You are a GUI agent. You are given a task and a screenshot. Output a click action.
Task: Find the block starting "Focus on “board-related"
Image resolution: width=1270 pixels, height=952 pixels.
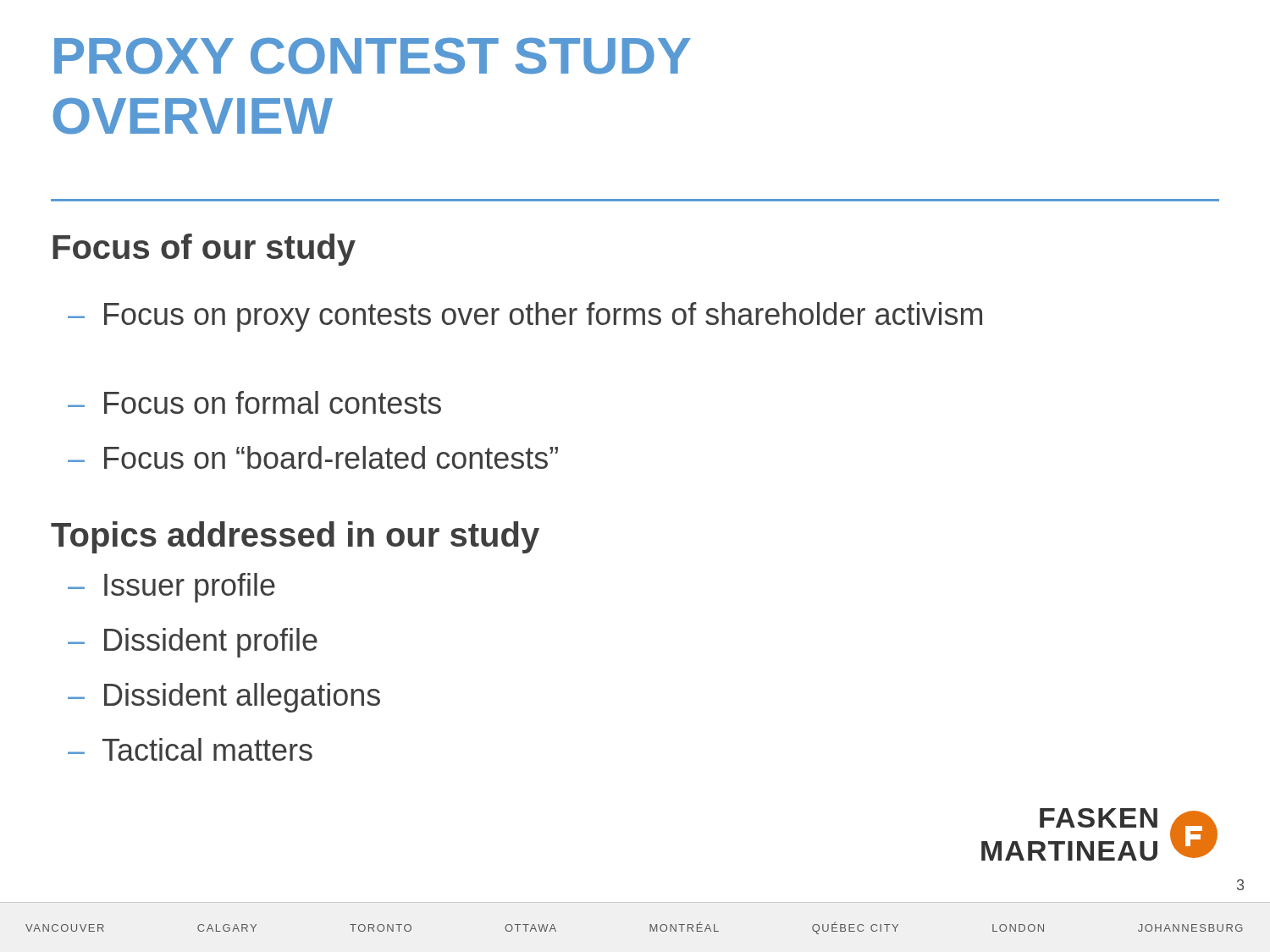click(313, 457)
